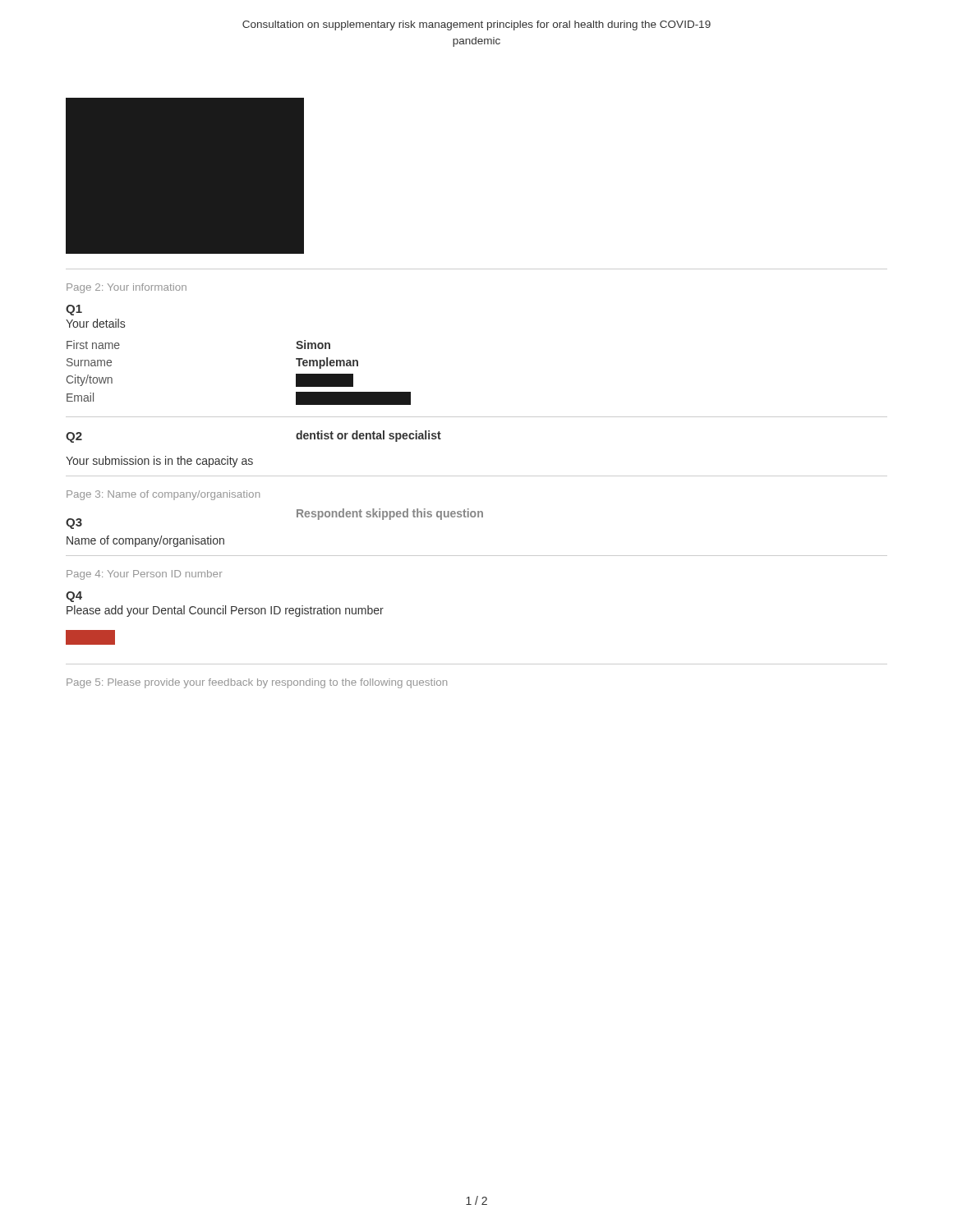
Task: Navigate to the passage starting "Page 3: Name of company/organisation"
Action: coord(163,494)
